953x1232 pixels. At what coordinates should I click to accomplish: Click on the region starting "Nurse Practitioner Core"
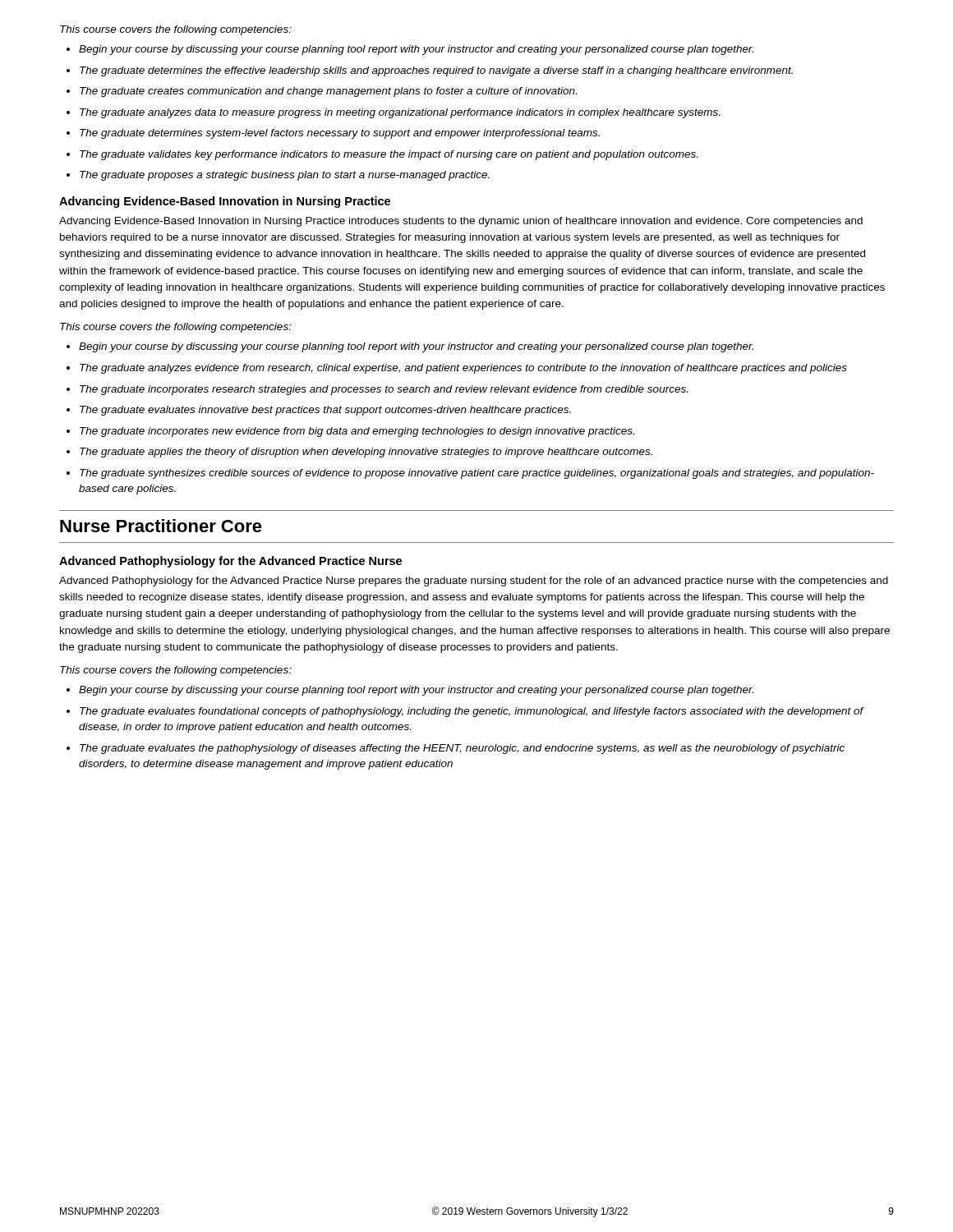tap(161, 526)
